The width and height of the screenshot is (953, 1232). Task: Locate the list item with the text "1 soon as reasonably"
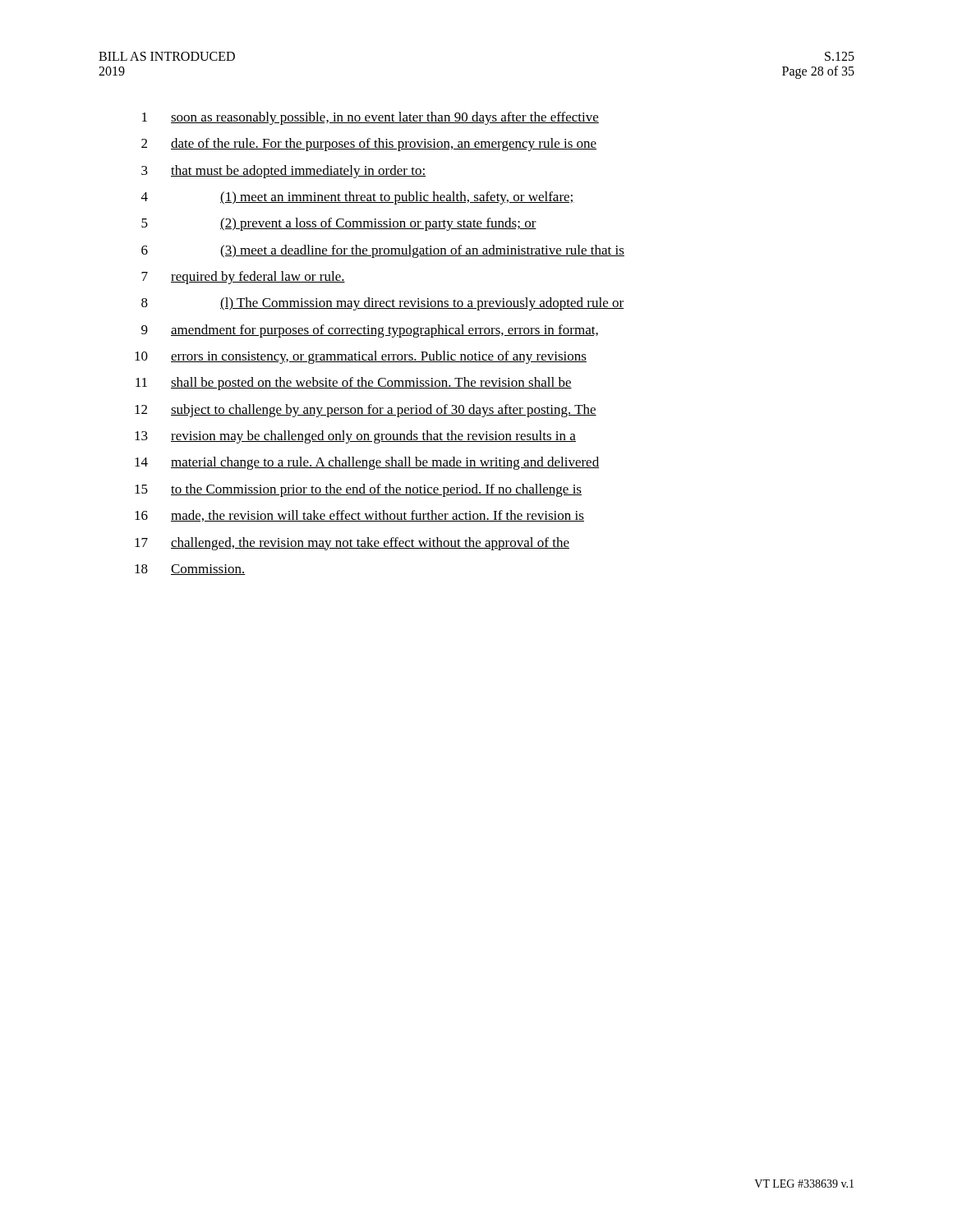pyautogui.click(x=476, y=118)
